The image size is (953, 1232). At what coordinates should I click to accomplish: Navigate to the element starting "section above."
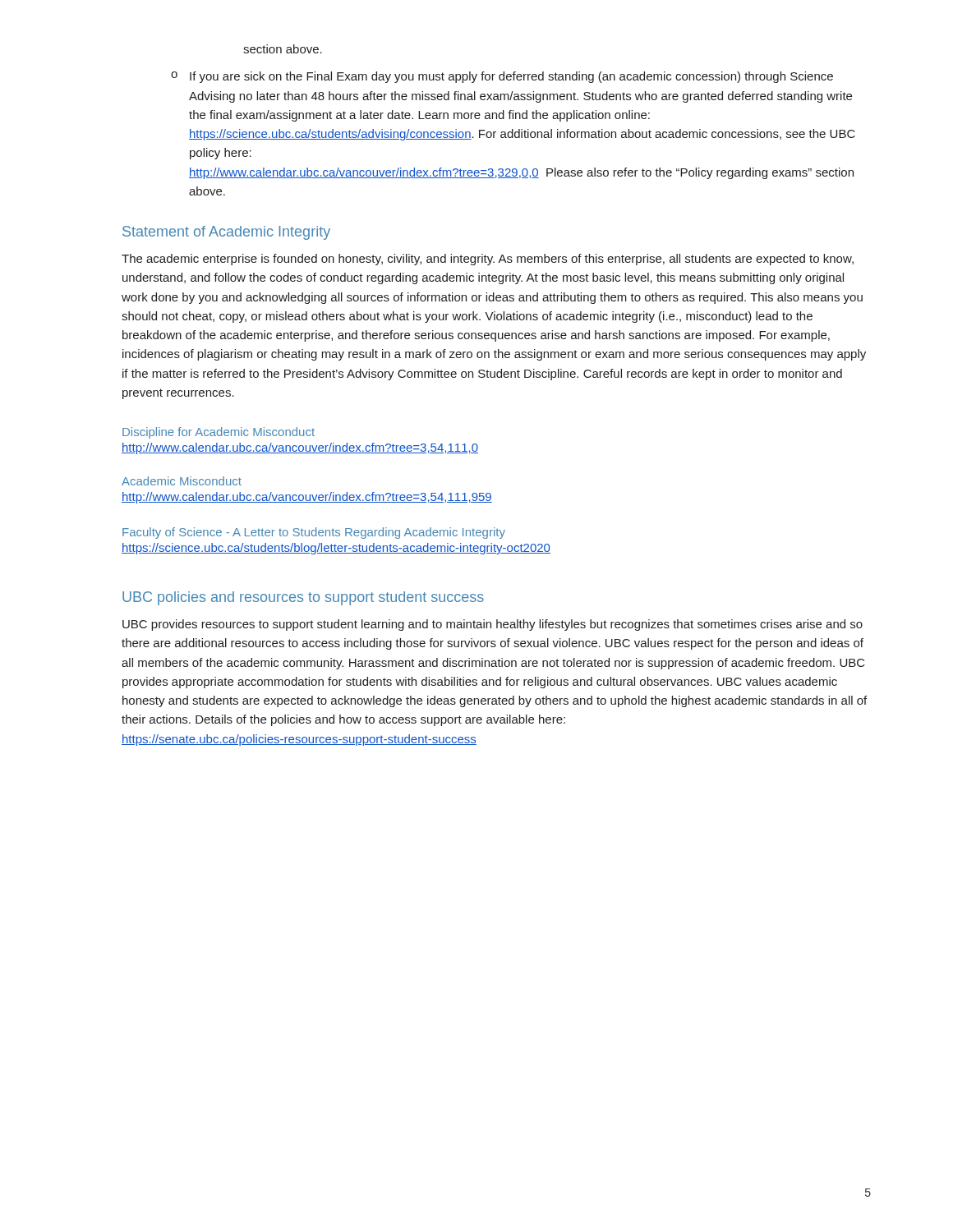point(283,49)
